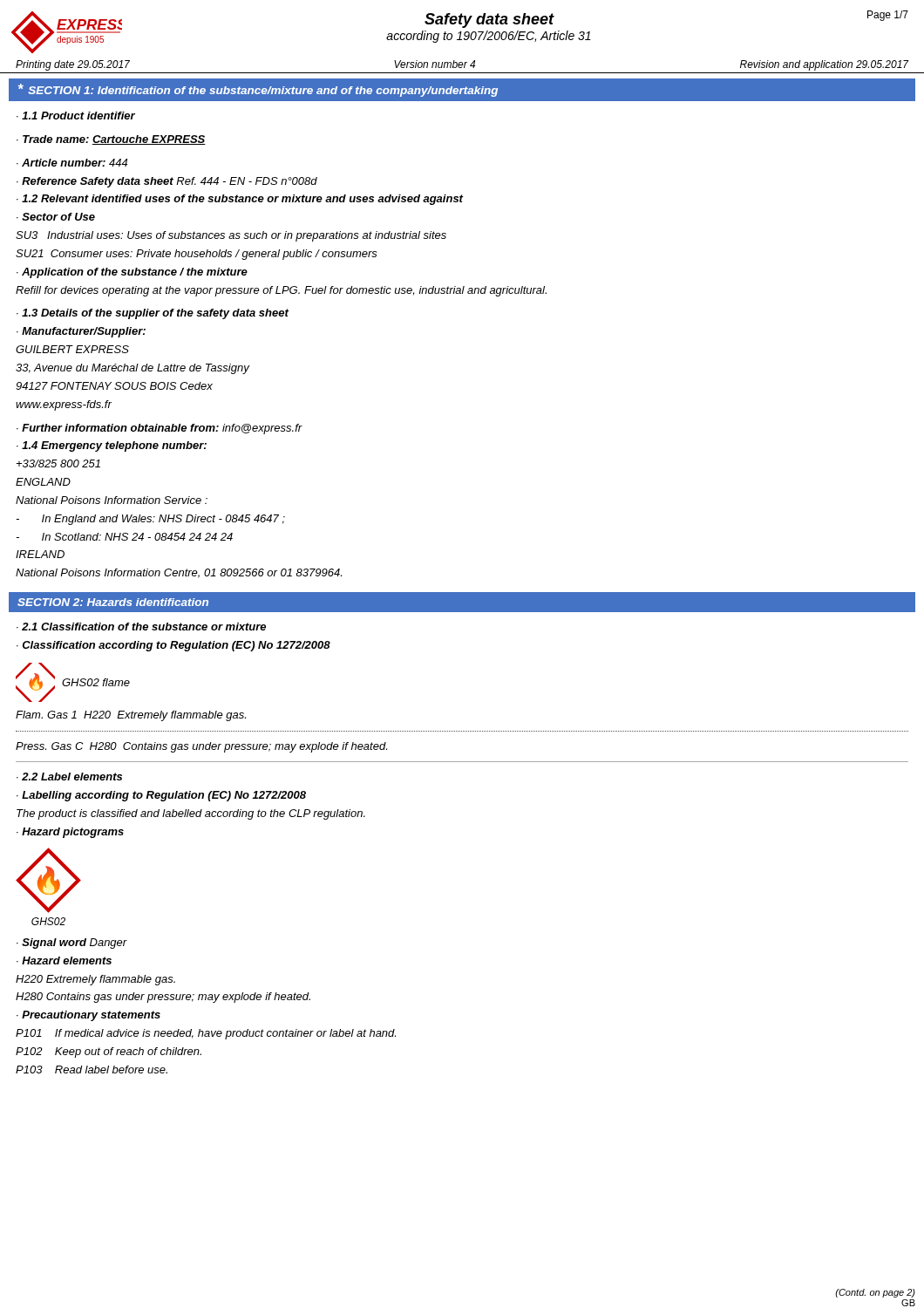
Task: Locate the text block that says "· 1.3 Details of the supplier of"
Action: [x=153, y=314]
